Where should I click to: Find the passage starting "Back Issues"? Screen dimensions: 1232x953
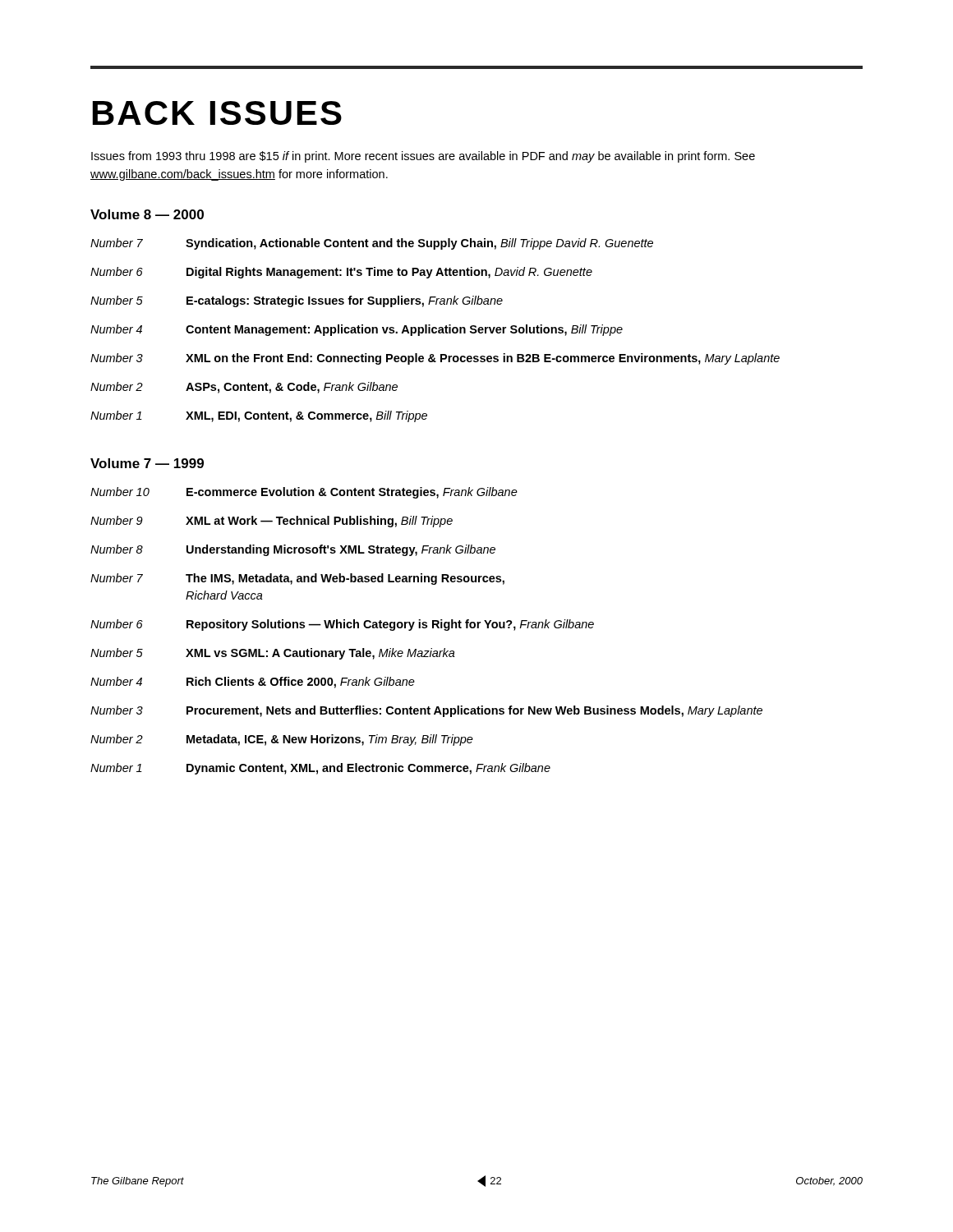(217, 113)
